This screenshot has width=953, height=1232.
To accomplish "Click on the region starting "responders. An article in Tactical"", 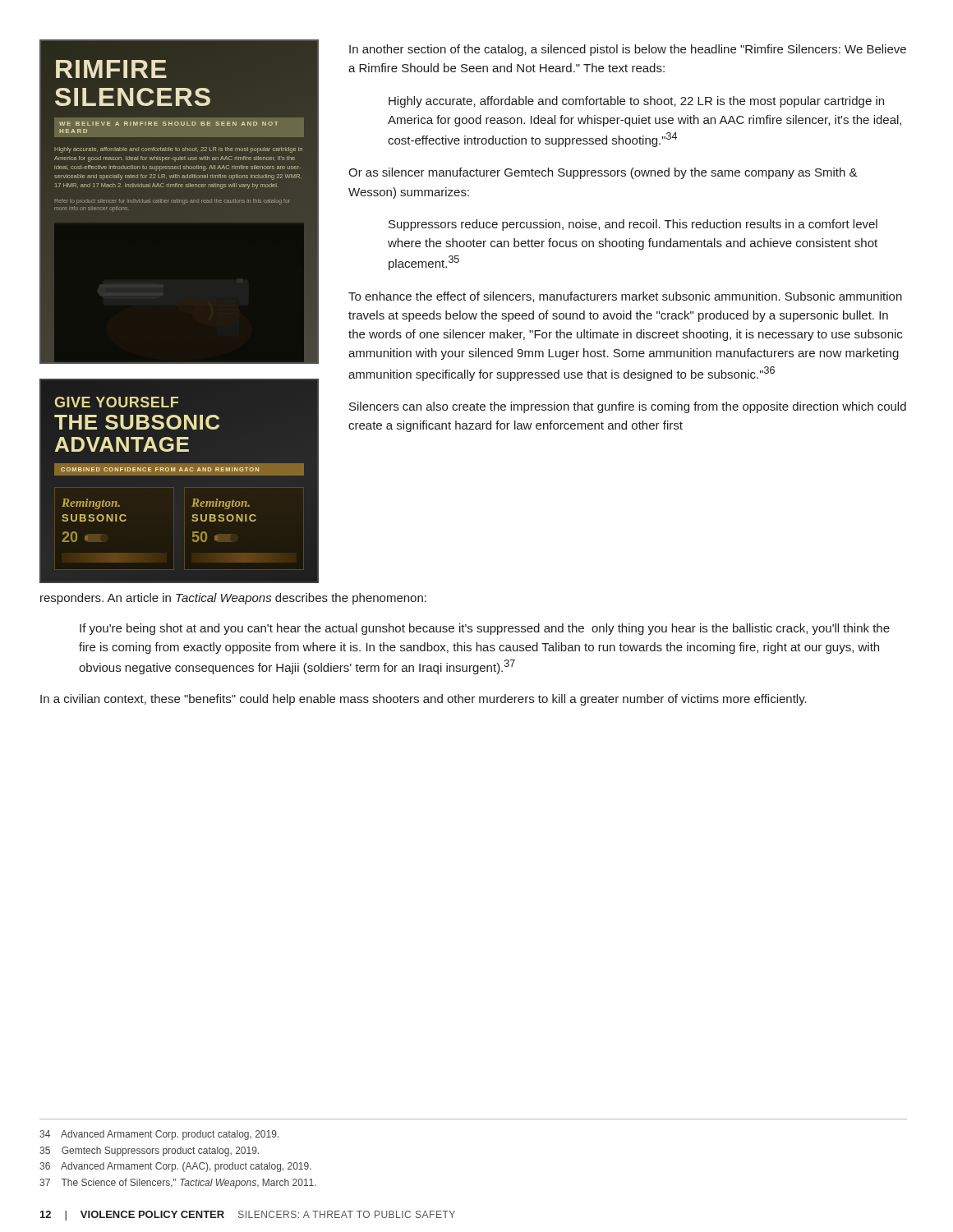I will coord(233,599).
